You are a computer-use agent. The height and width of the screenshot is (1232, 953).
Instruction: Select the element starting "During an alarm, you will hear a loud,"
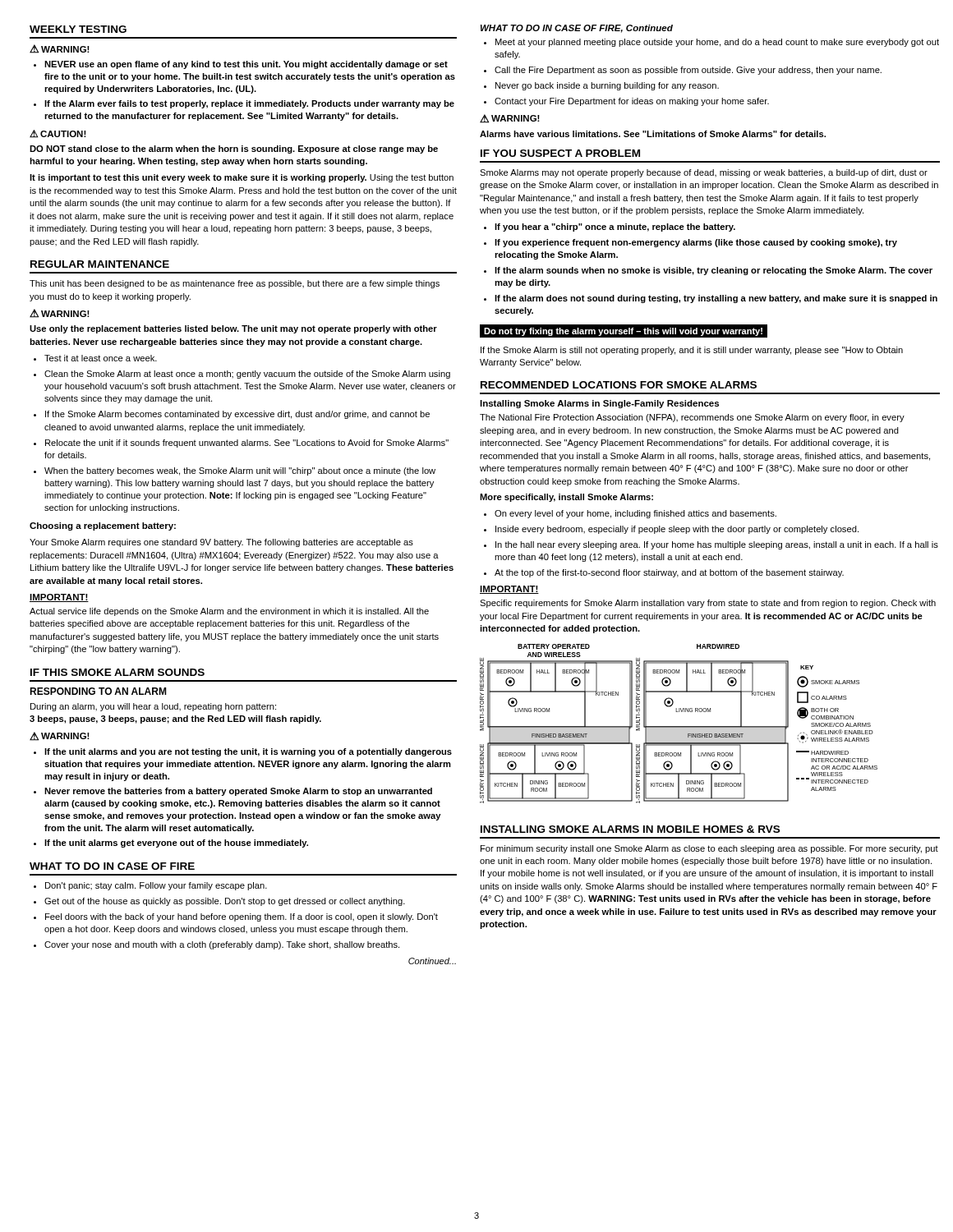243,713
